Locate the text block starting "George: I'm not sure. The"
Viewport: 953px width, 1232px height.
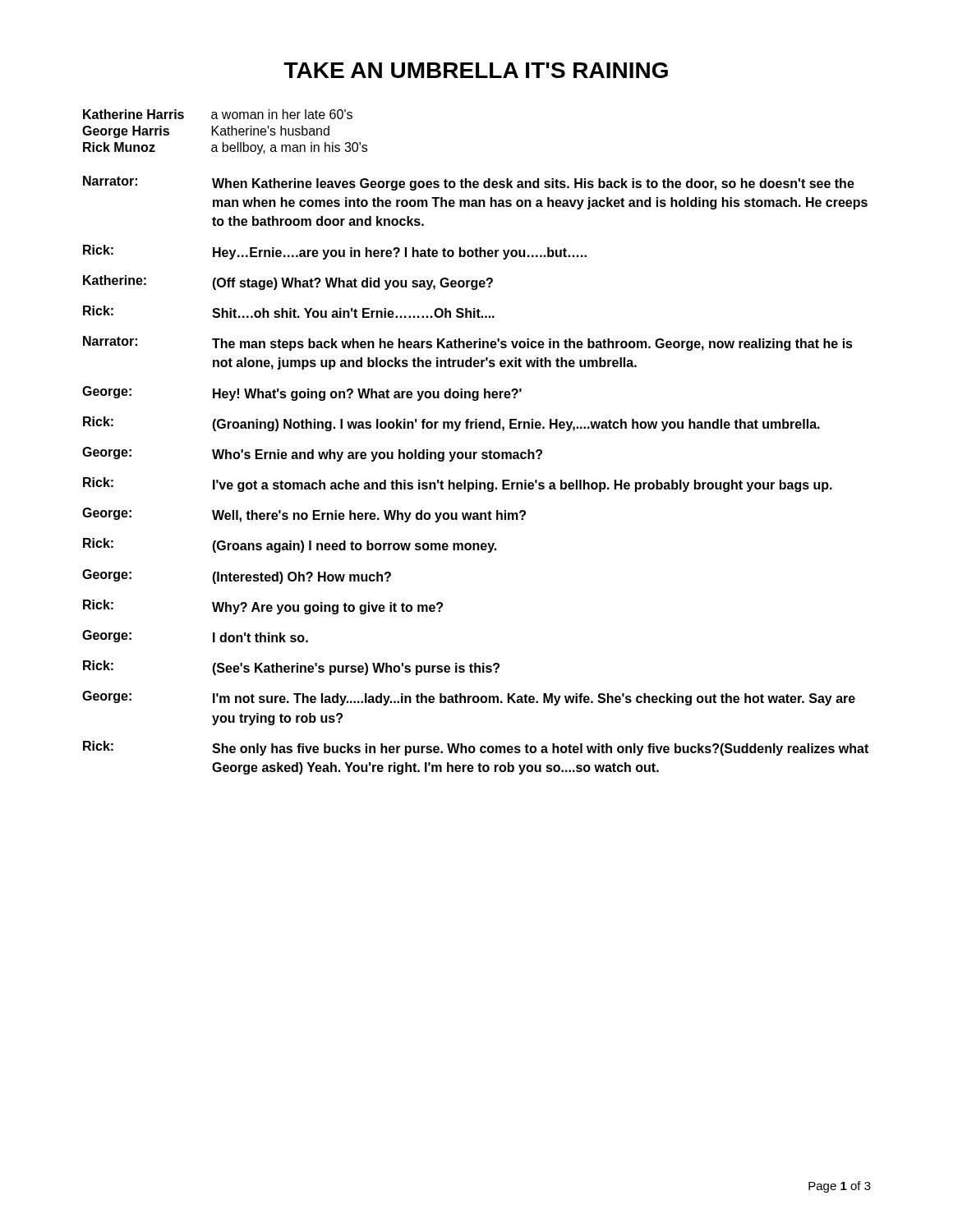pyautogui.click(x=476, y=708)
